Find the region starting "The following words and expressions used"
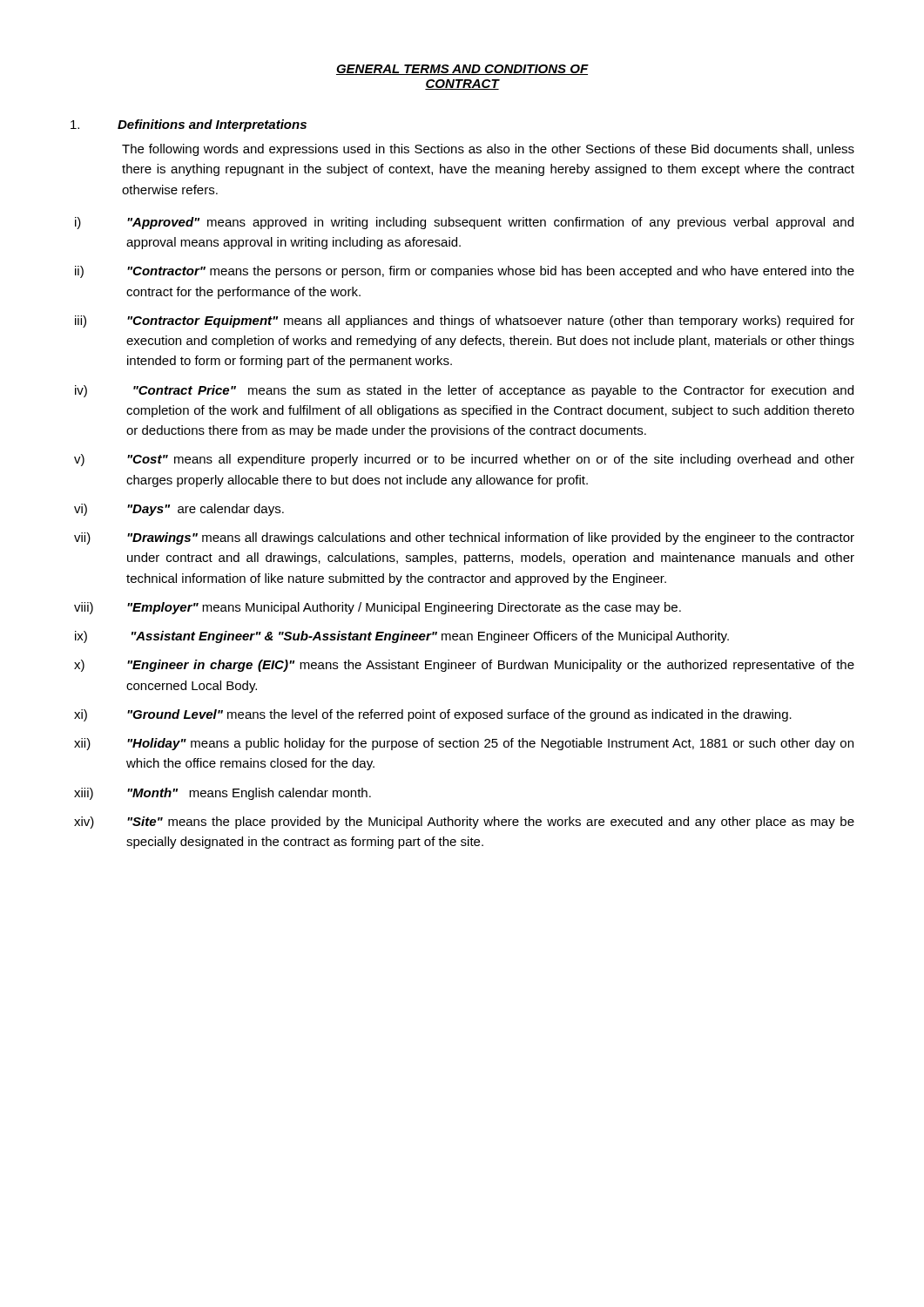Viewport: 924px width, 1307px height. 488,169
